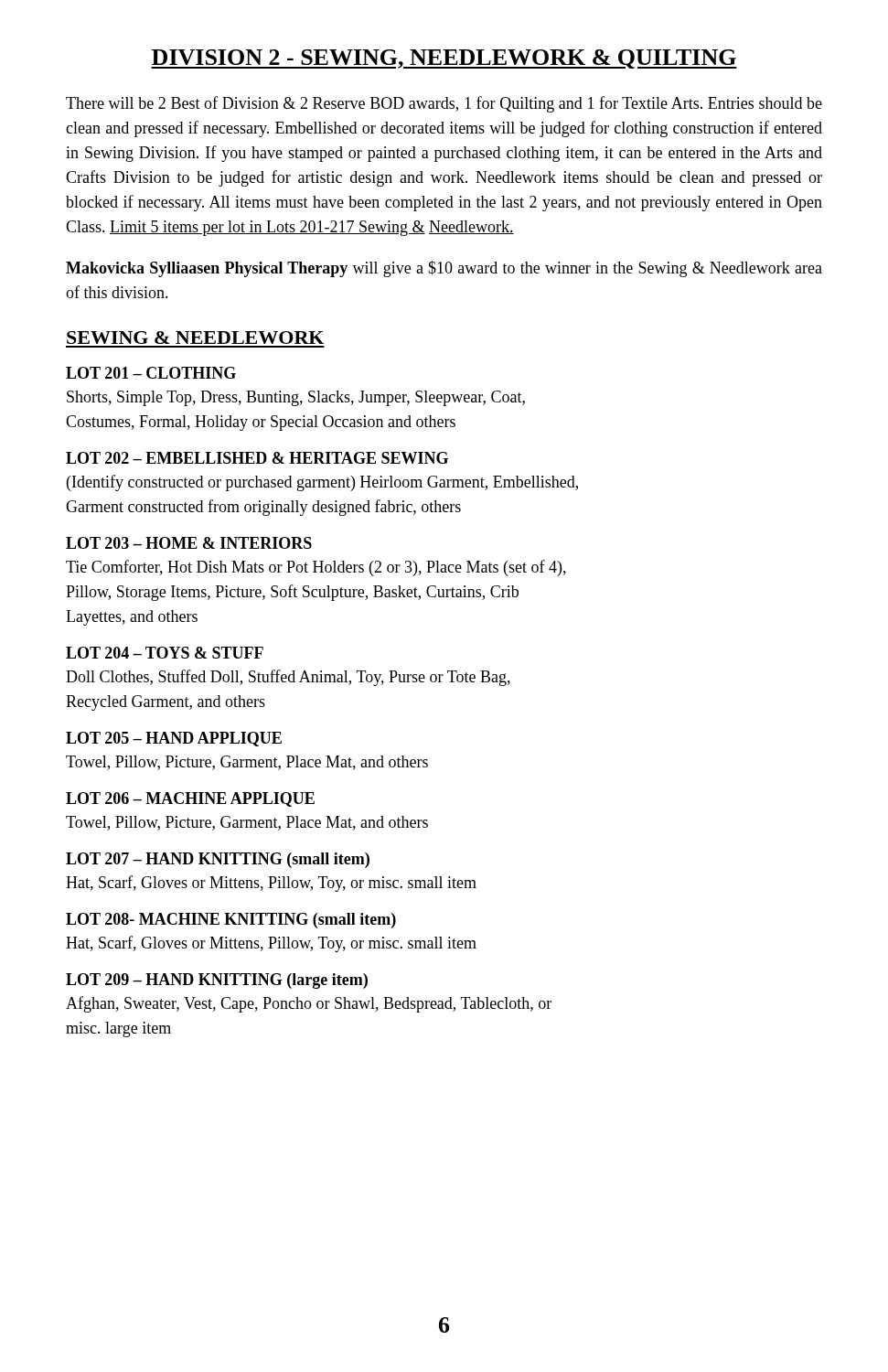Where is the section header that starts "LOT 207 –"?
Screen dimensions: 1372x888
coord(218,859)
